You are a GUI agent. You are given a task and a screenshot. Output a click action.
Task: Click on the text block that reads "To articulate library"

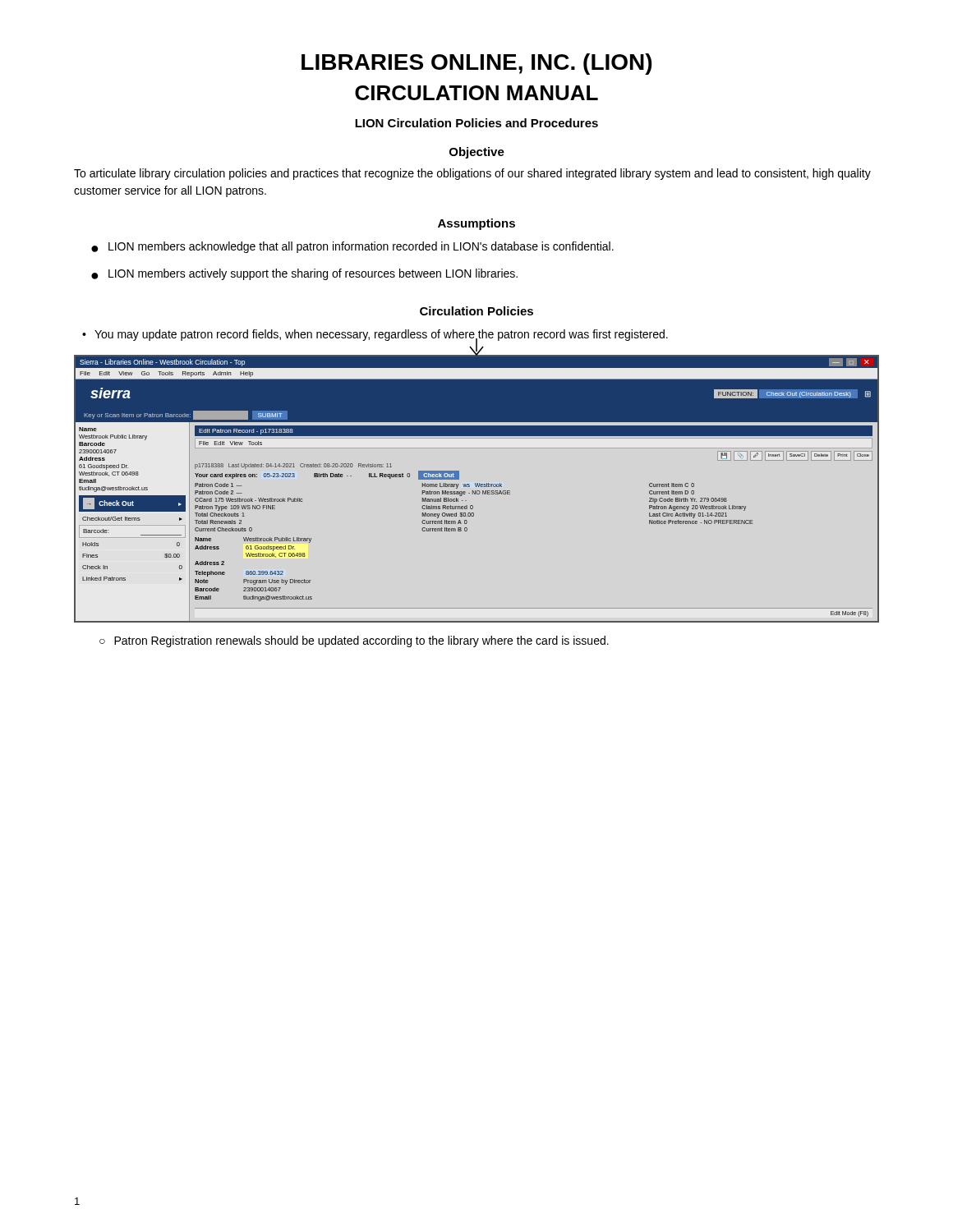click(472, 182)
